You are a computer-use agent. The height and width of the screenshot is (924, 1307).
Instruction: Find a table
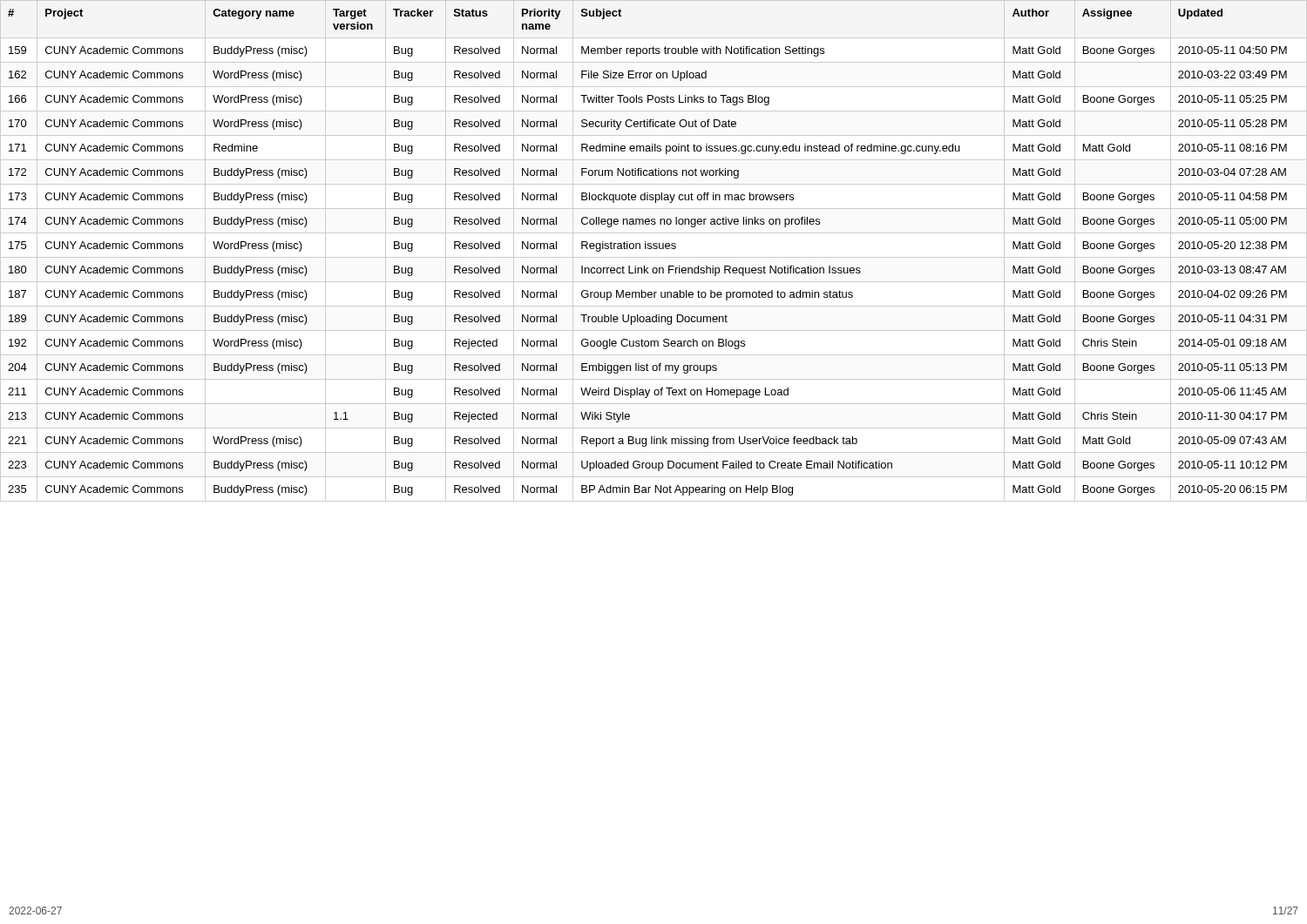[654, 251]
